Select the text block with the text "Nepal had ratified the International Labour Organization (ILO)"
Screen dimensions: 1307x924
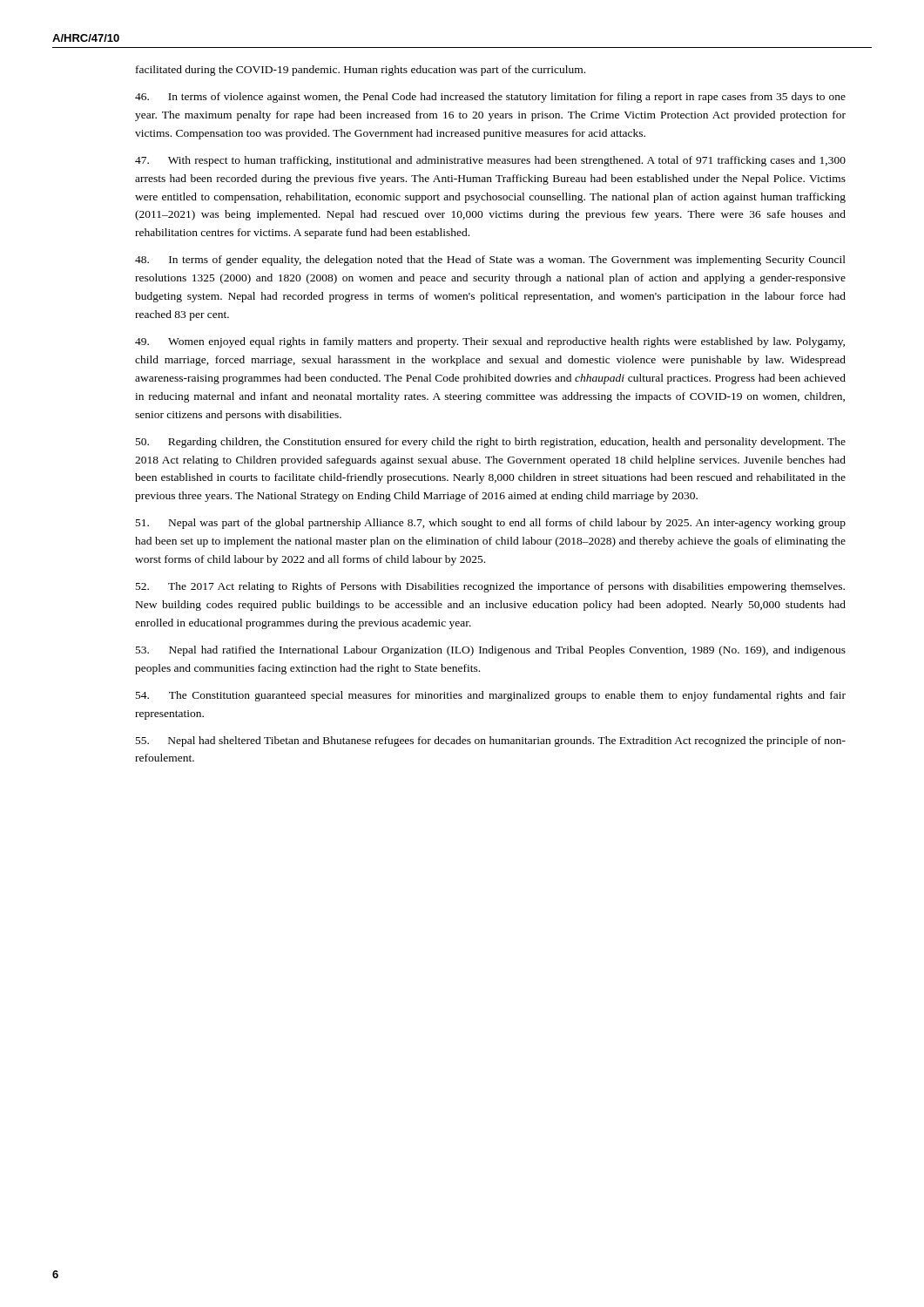(x=490, y=658)
